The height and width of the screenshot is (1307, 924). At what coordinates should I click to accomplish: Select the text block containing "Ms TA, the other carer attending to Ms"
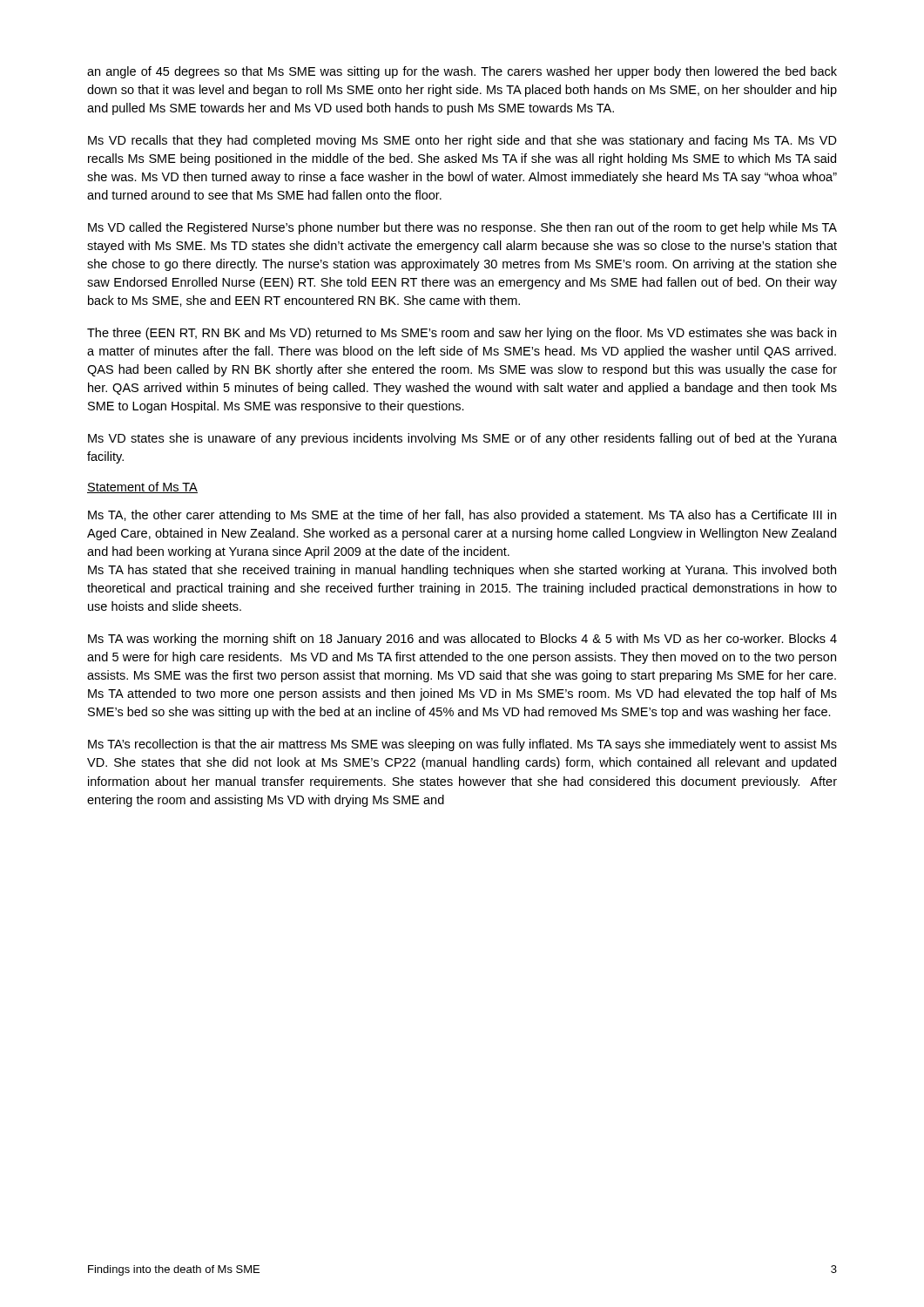tap(462, 561)
